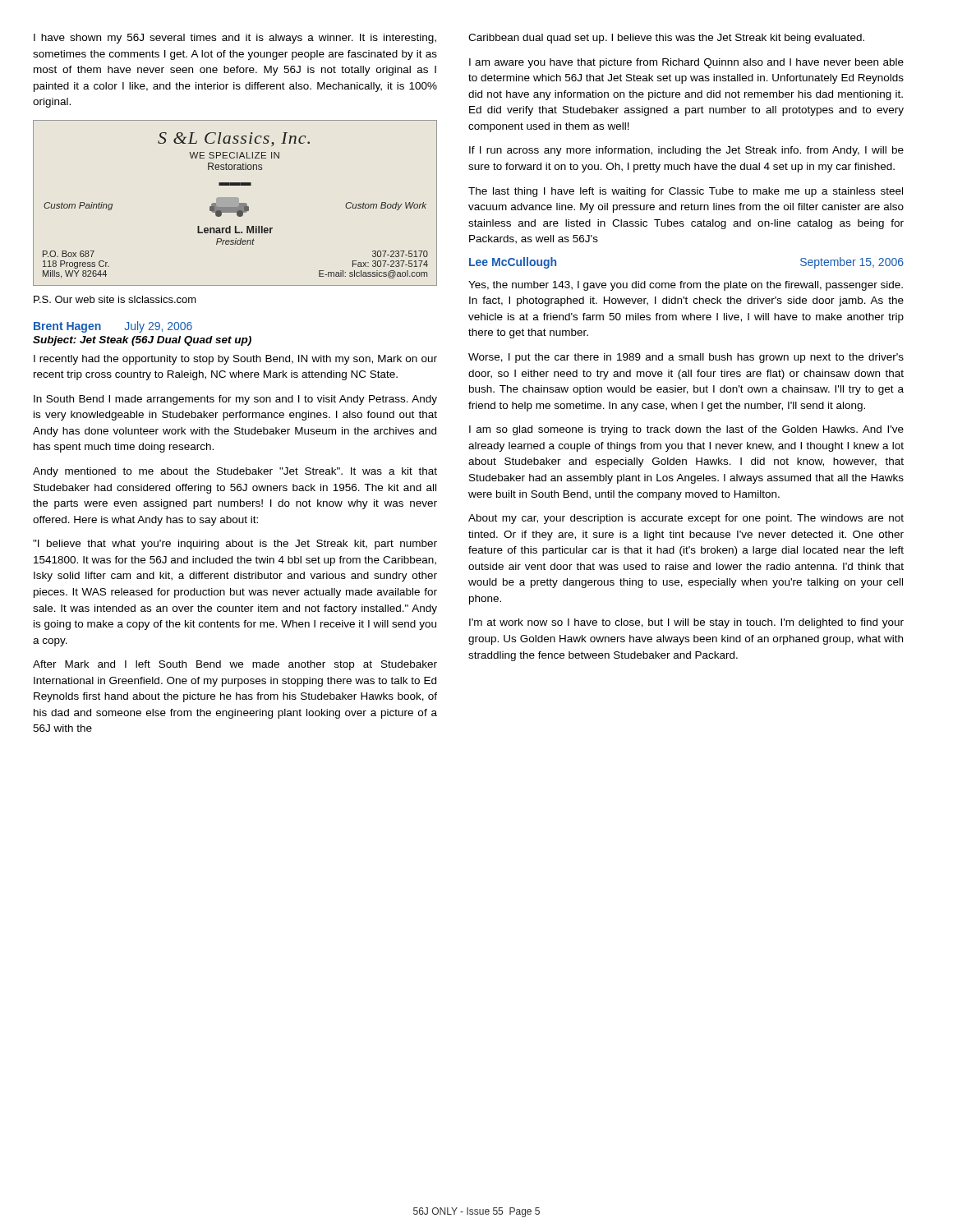
Task: Locate the text block starting "P.S. Our web site is slclassics.com"
Action: click(115, 299)
